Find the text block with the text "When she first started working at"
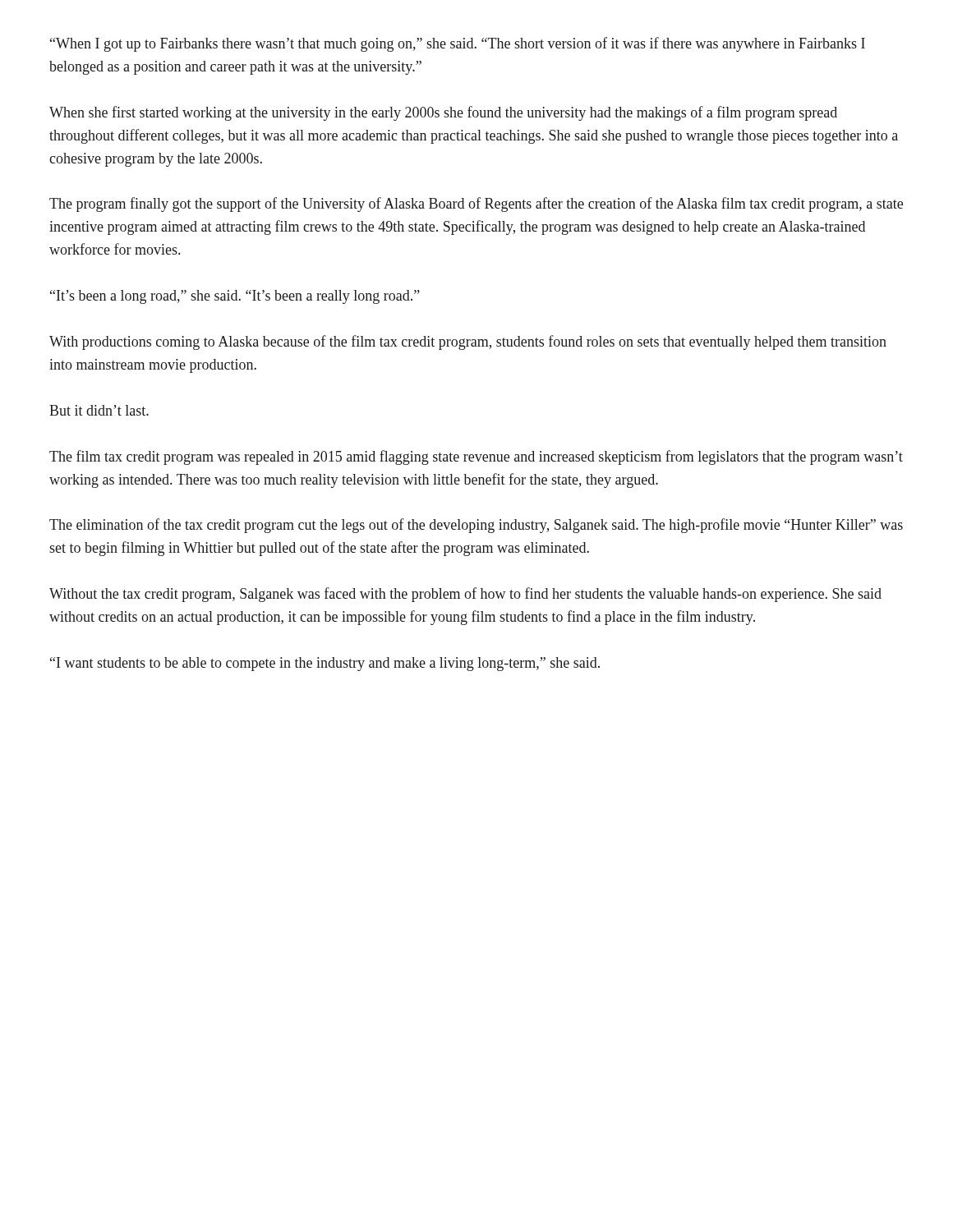Image resolution: width=953 pixels, height=1232 pixels. pos(474,135)
